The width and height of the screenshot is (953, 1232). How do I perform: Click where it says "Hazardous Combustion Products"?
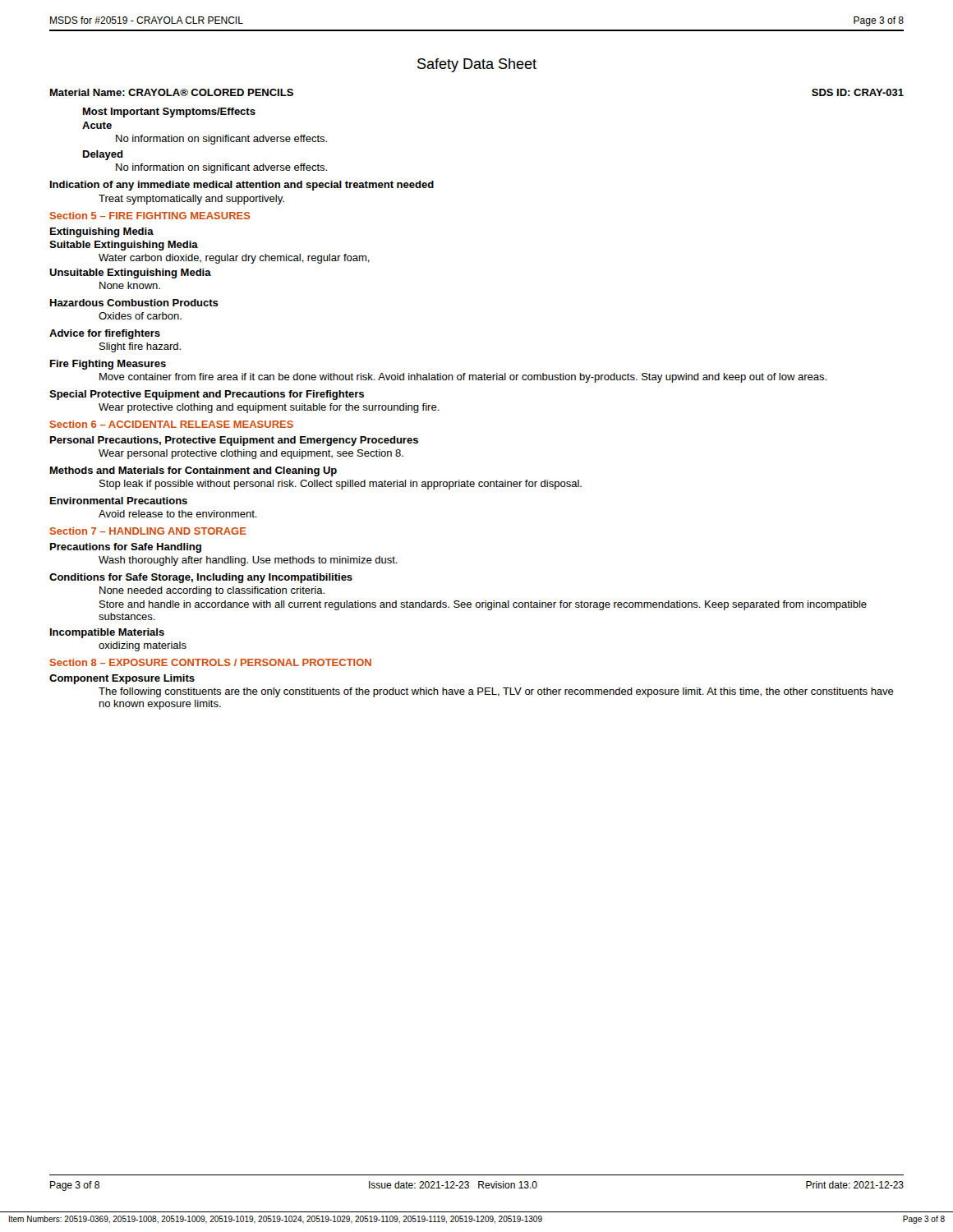(134, 303)
